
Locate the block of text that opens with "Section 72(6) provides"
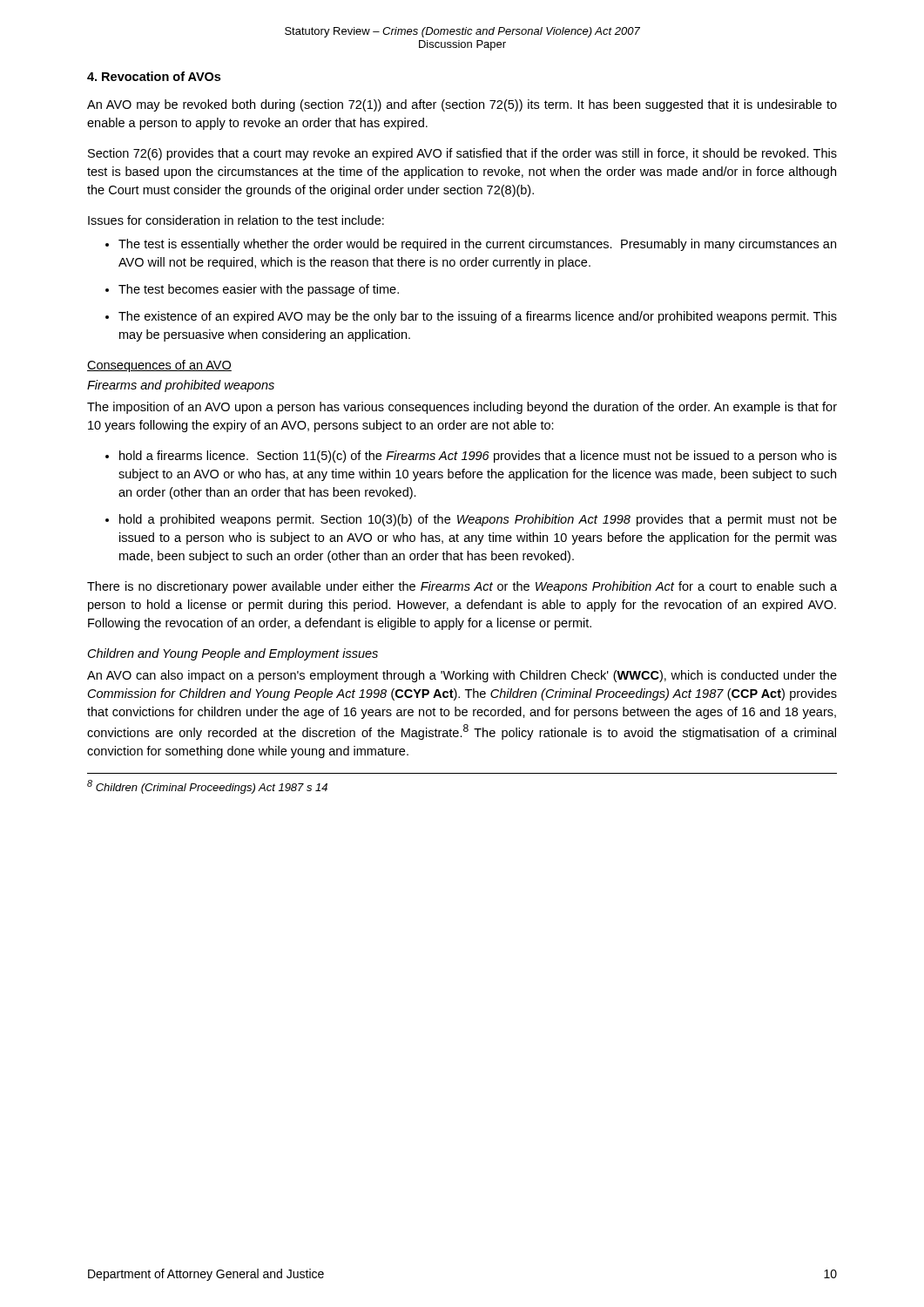pyautogui.click(x=462, y=172)
